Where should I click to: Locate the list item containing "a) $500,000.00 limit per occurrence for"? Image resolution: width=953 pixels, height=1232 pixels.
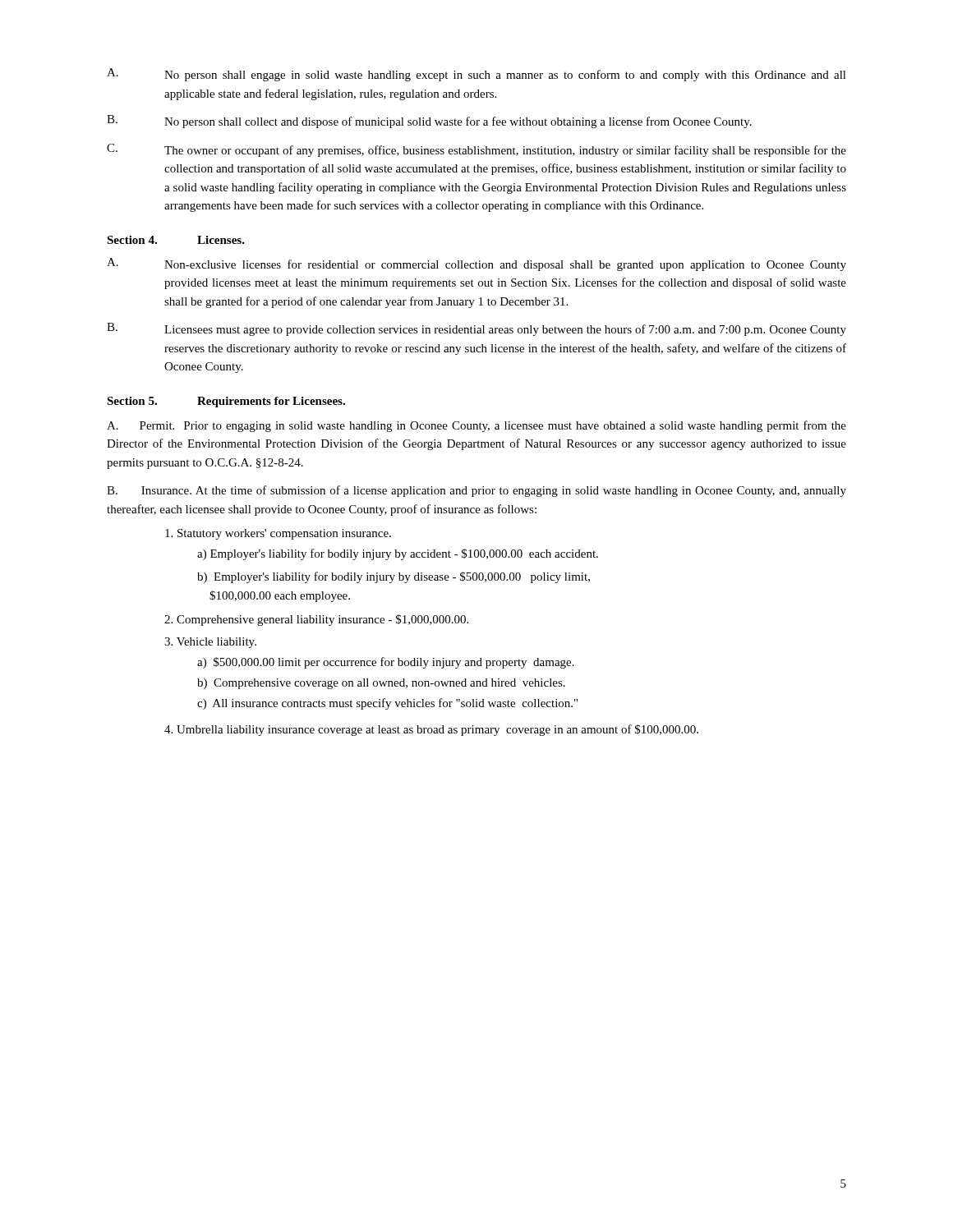[386, 662]
